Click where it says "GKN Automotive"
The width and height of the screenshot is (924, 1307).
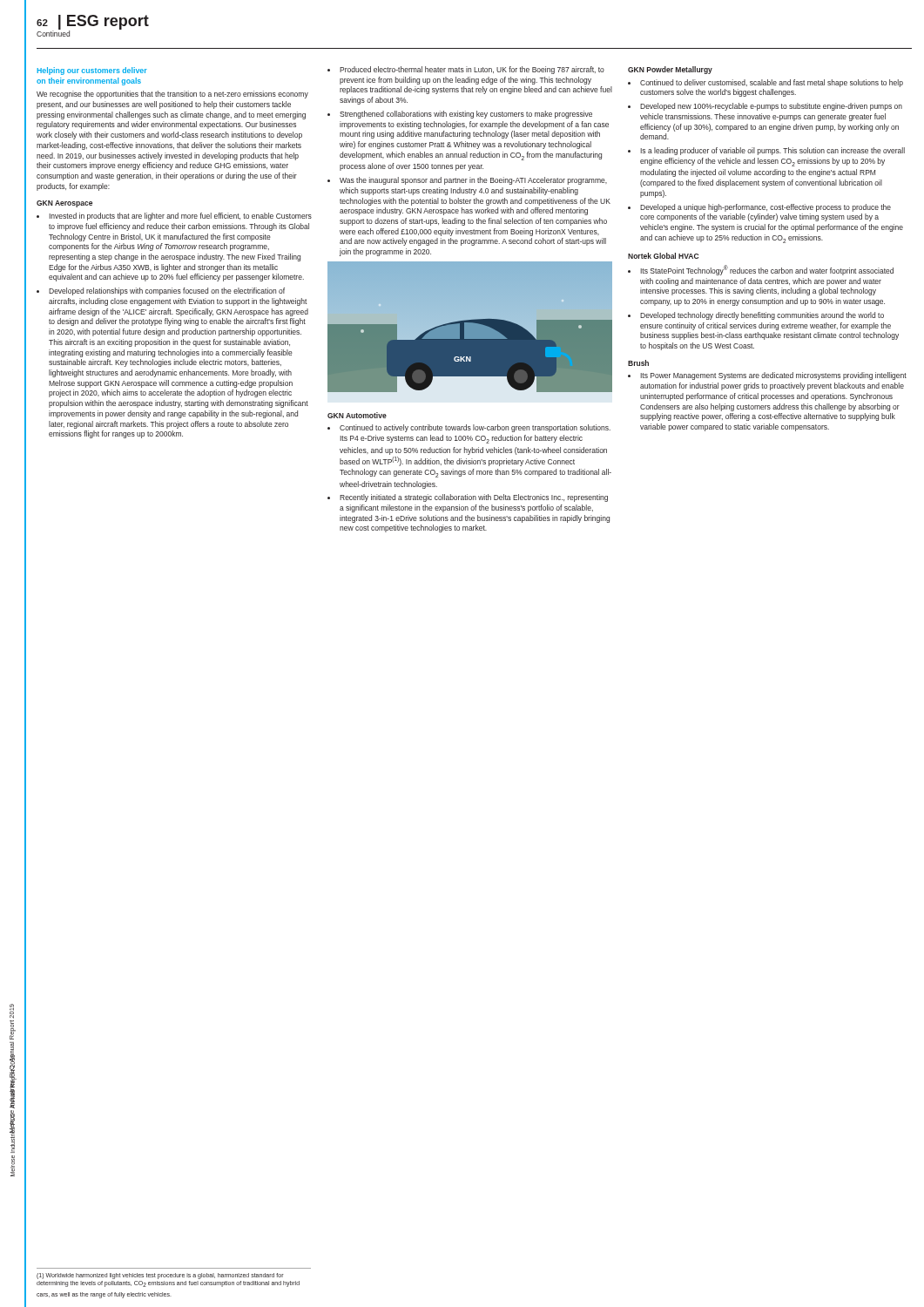357,415
